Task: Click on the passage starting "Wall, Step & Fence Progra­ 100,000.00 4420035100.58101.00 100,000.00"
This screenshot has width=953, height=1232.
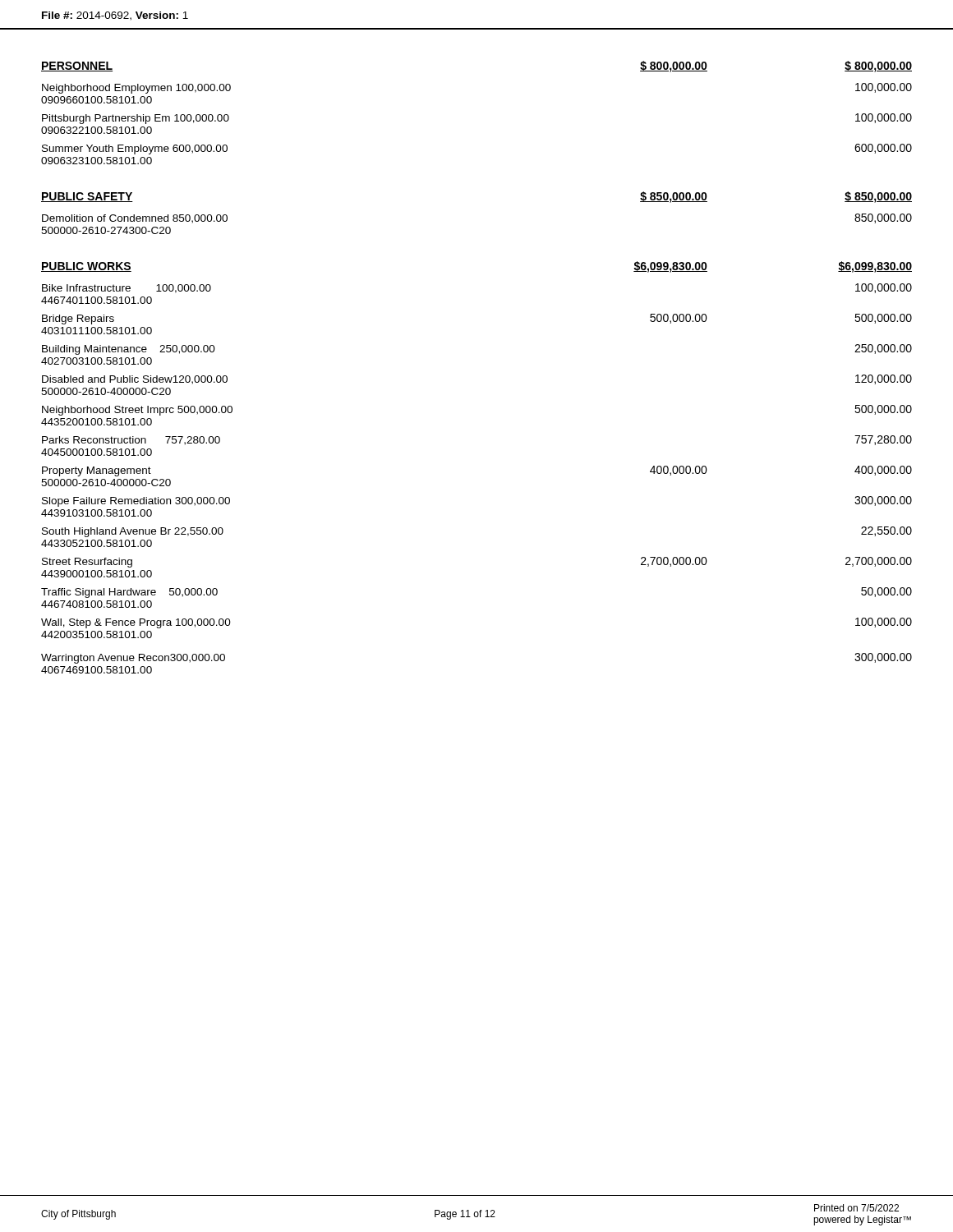Action: click(x=133, y=623)
